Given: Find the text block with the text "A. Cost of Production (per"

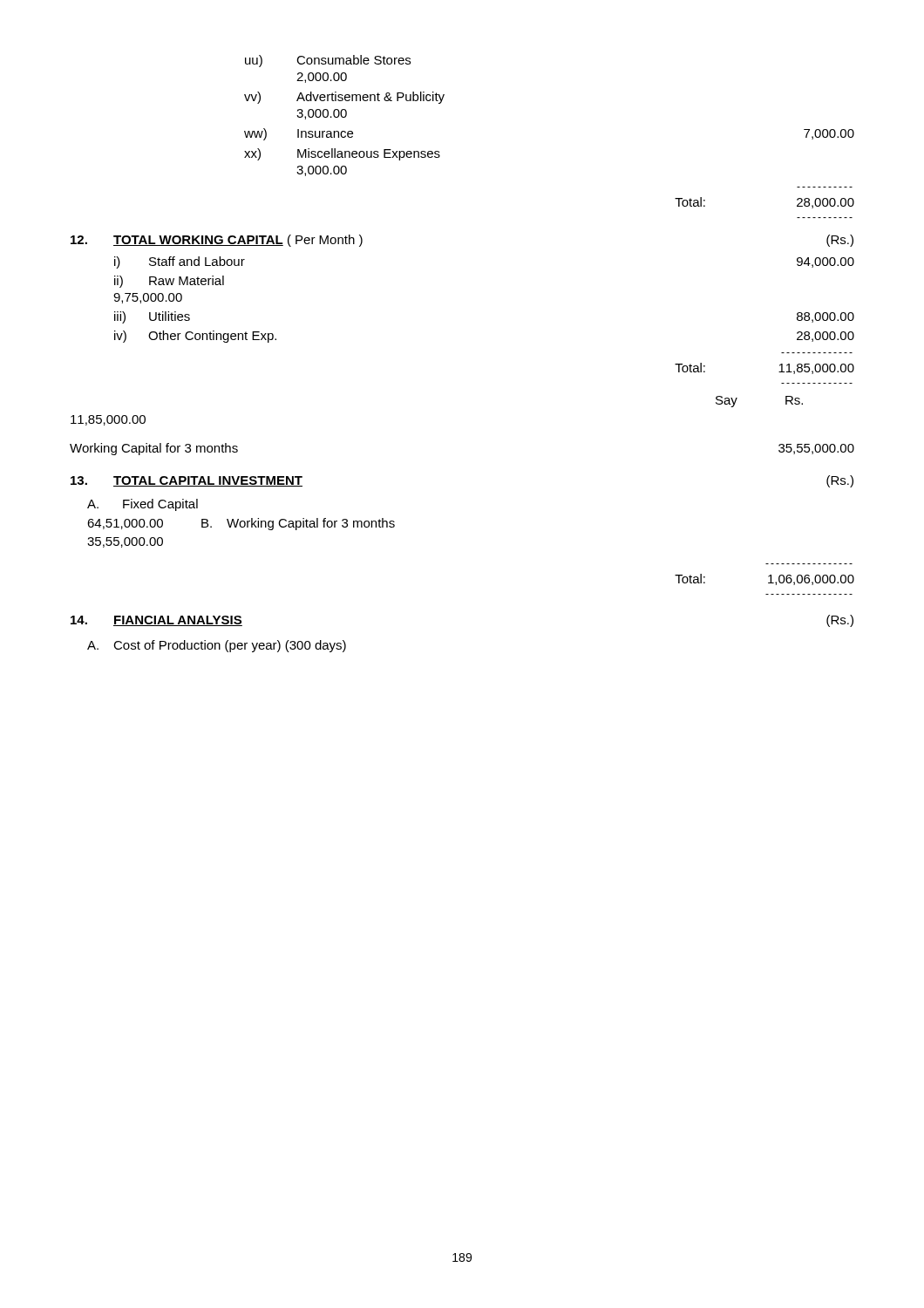Looking at the screenshot, I should coord(217,646).
